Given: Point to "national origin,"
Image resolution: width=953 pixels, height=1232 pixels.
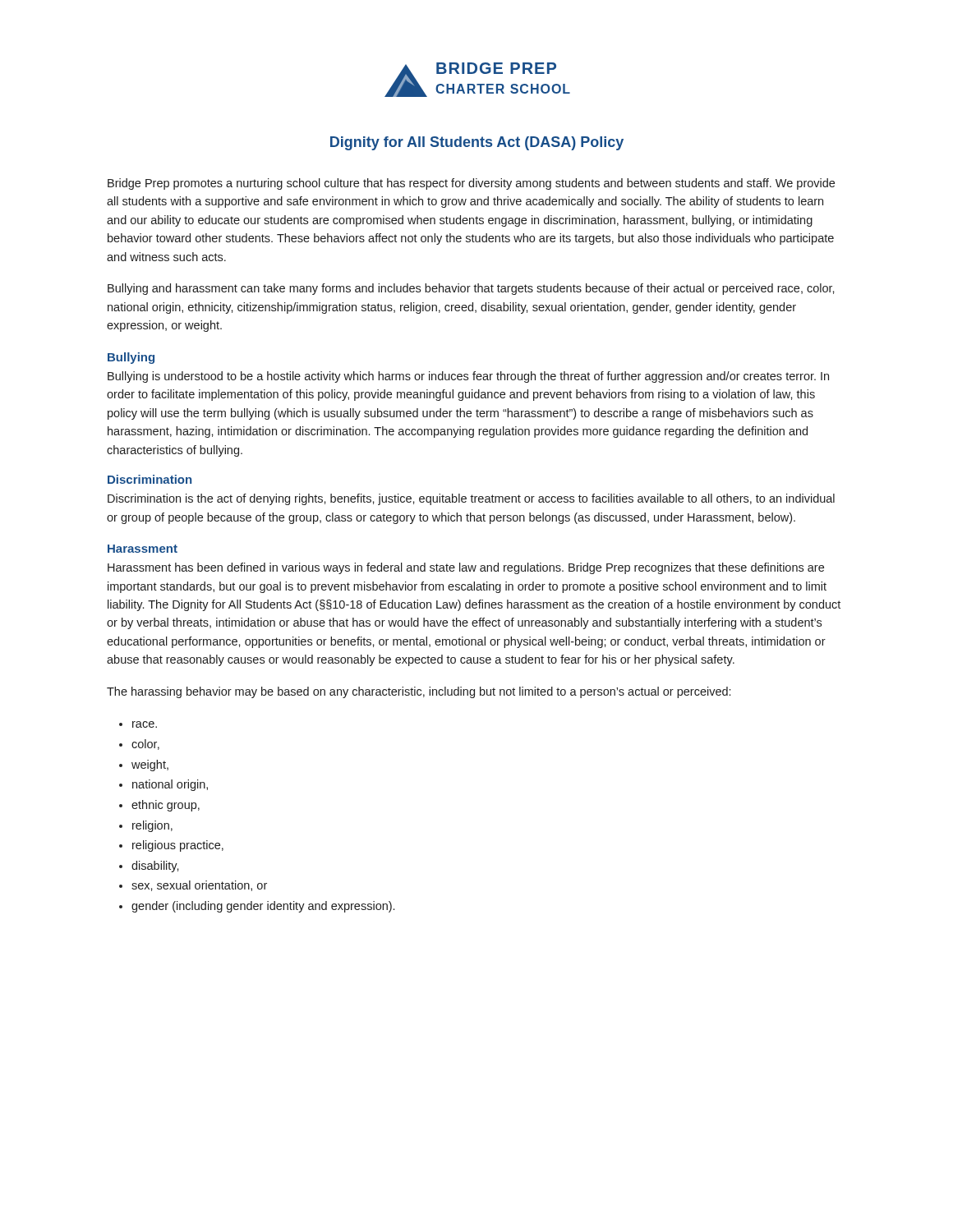Looking at the screenshot, I should (x=170, y=785).
